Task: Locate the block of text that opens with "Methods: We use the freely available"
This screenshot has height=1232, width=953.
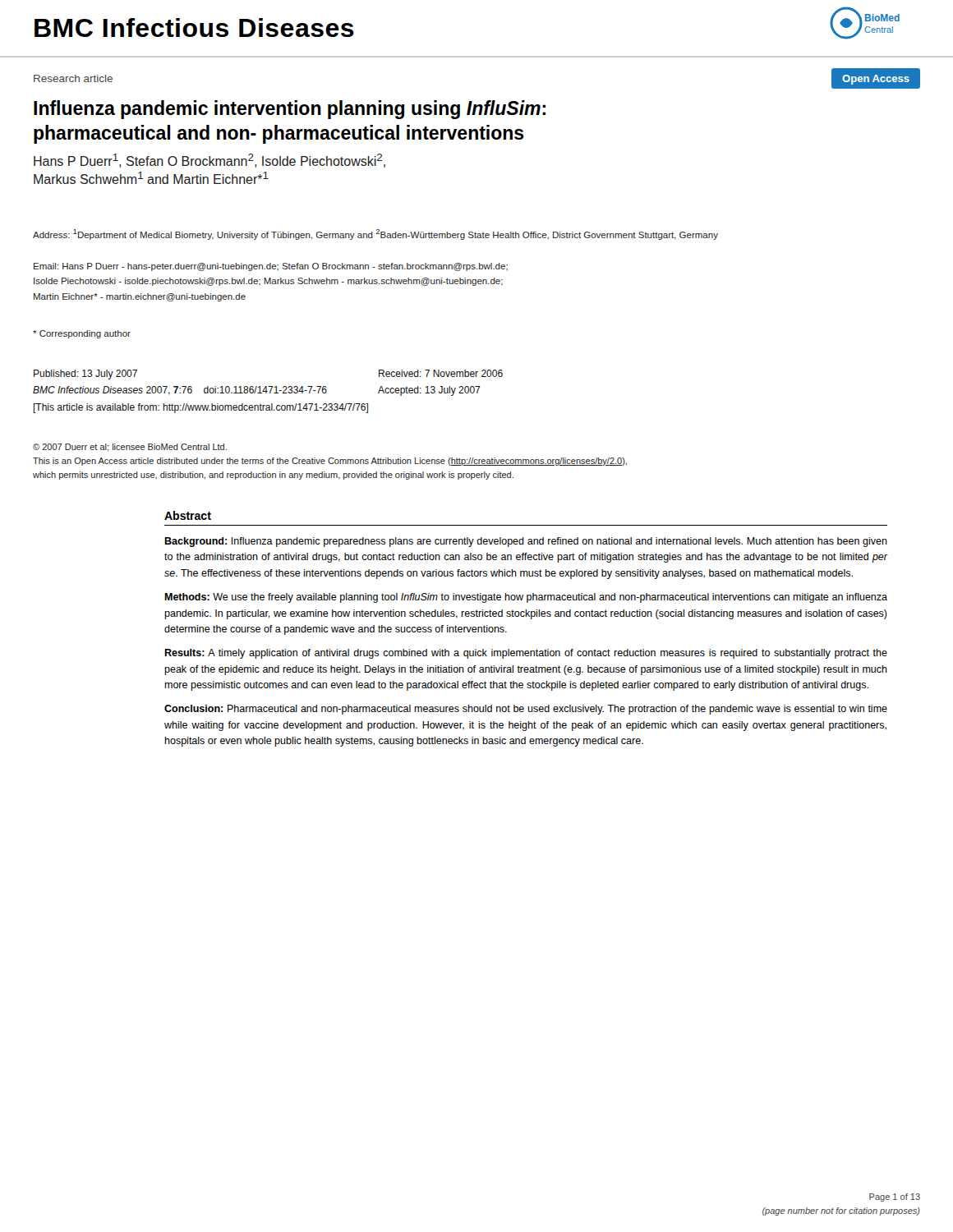Action: click(x=526, y=613)
